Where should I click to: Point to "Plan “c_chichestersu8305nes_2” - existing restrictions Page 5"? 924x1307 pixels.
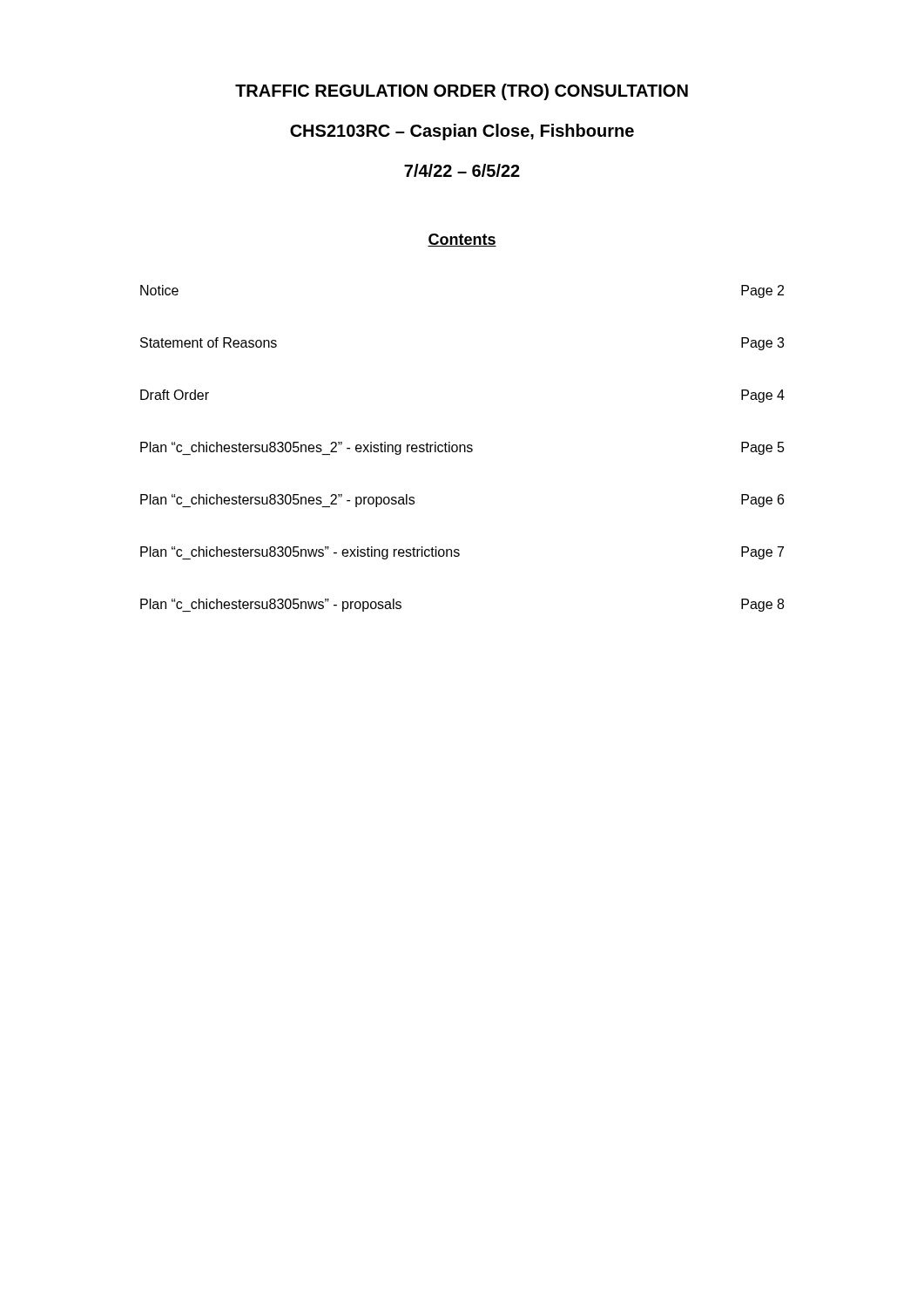click(462, 448)
